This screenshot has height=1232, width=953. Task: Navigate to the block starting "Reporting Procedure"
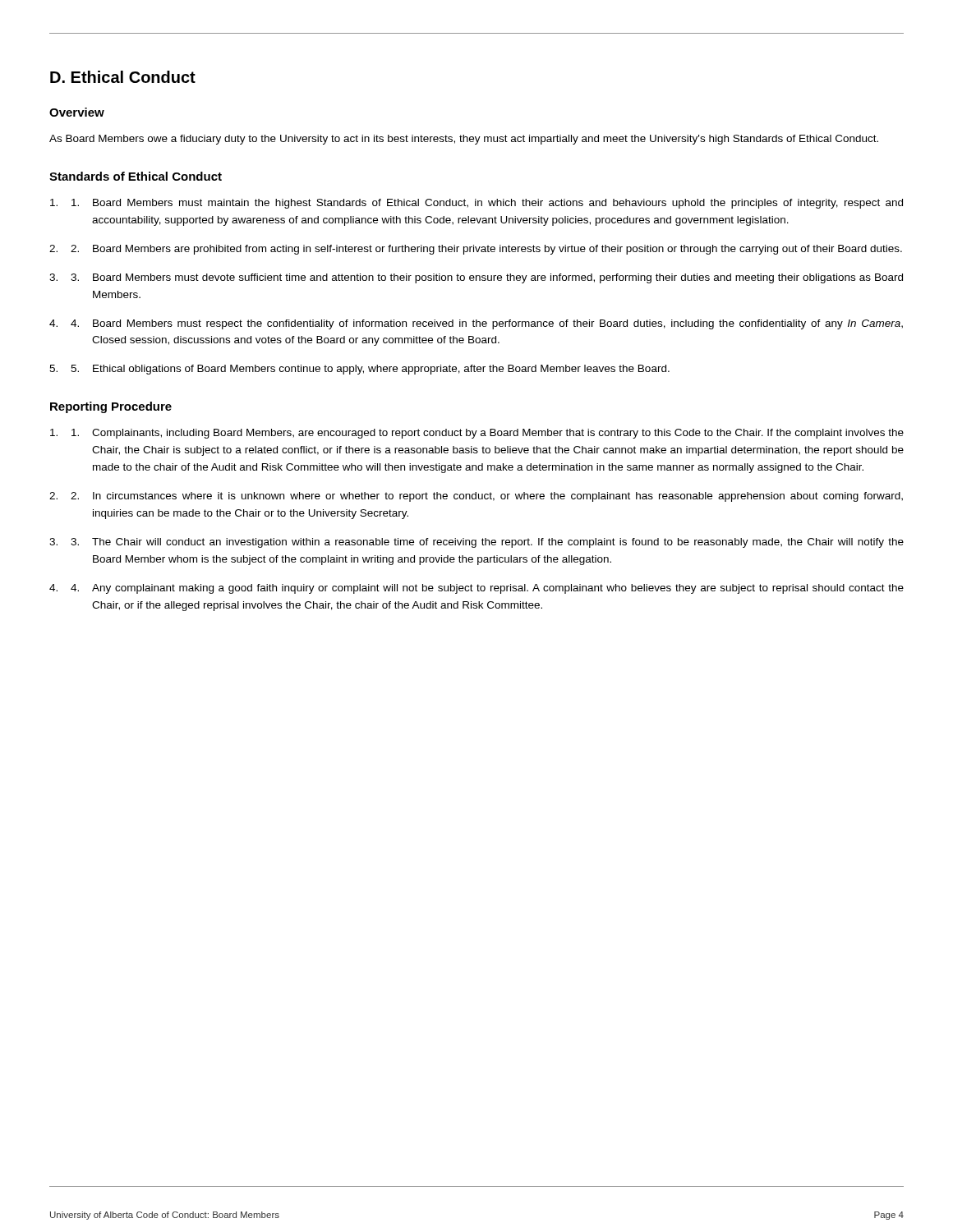click(111, 406)
